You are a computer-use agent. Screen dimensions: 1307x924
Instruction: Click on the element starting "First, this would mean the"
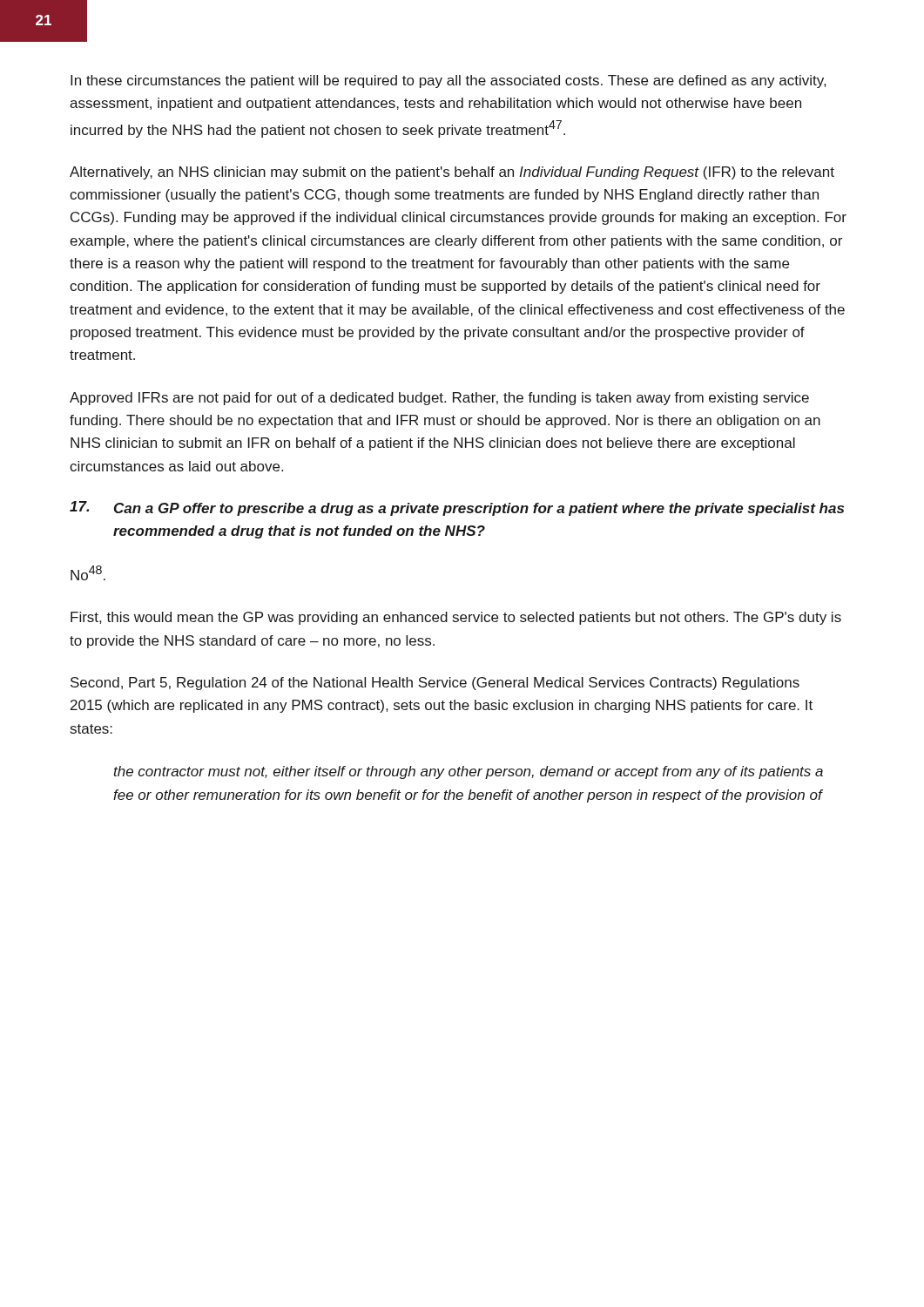(456, 629)
